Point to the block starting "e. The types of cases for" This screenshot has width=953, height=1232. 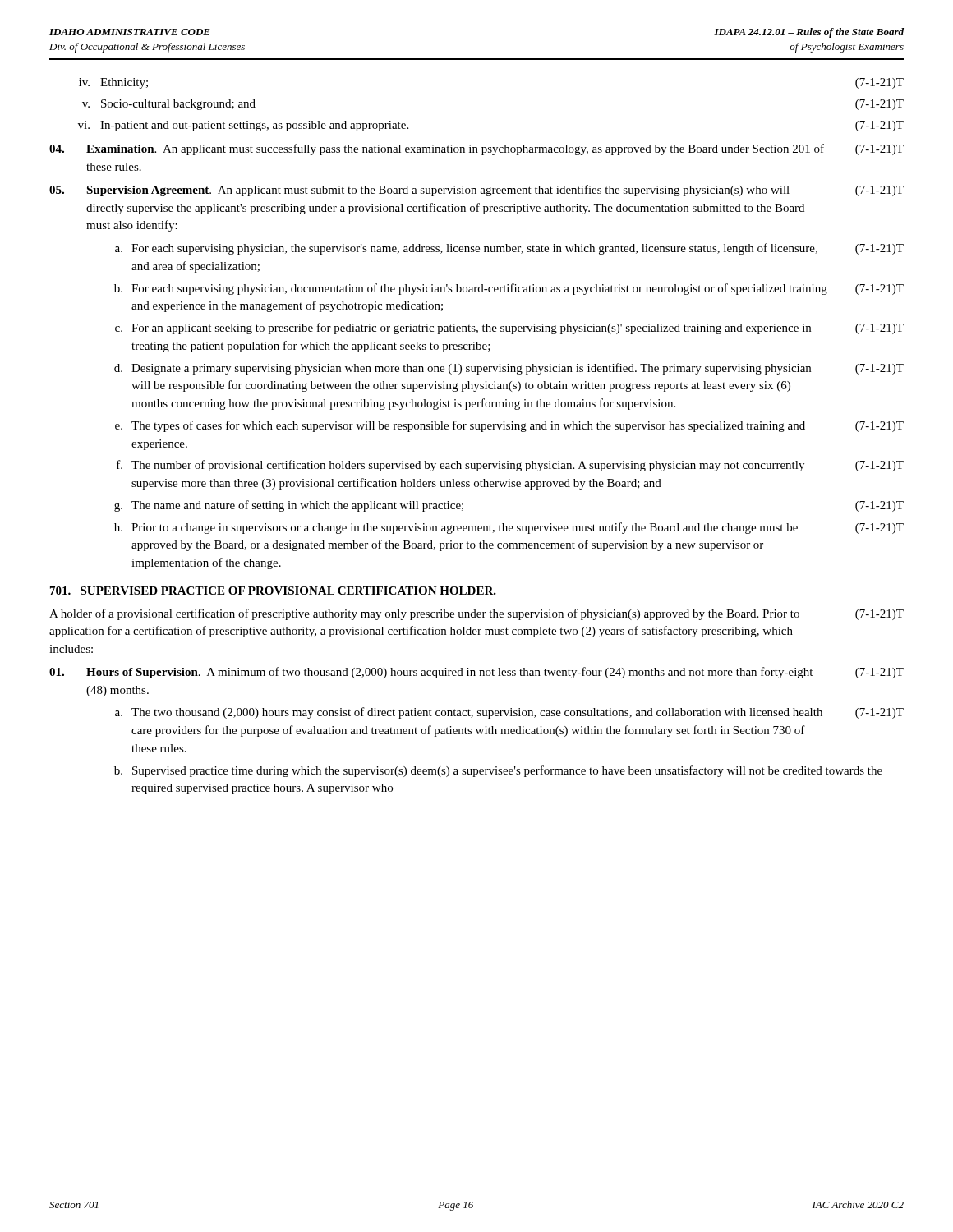point(493,435)
